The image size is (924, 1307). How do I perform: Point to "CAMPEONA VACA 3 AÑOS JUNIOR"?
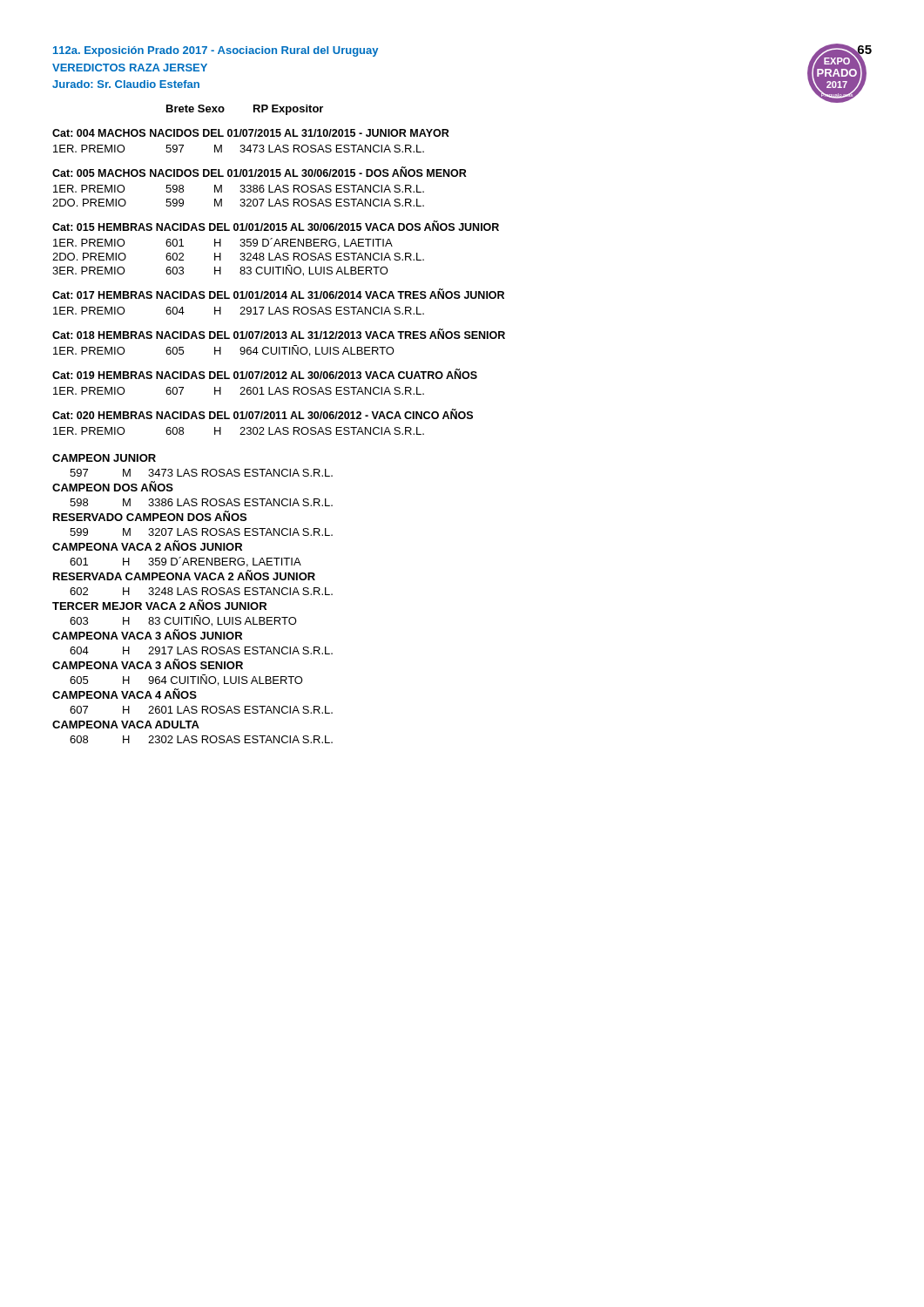[147, 635]
